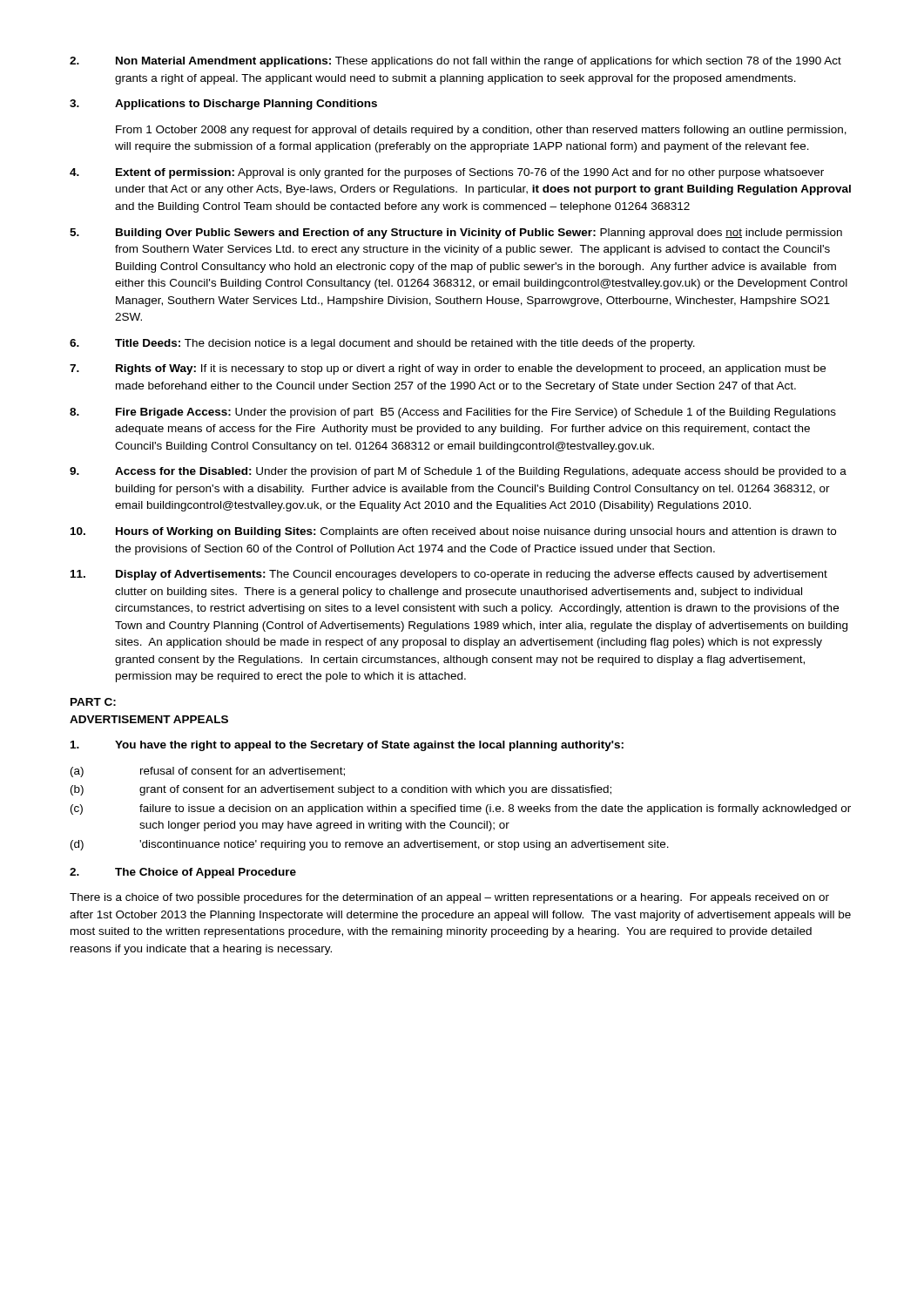The image size is (924, 1307).
Task: Point to the text block starting "Non Material Amendment applications: These applications"
Action: coord(462,69)
